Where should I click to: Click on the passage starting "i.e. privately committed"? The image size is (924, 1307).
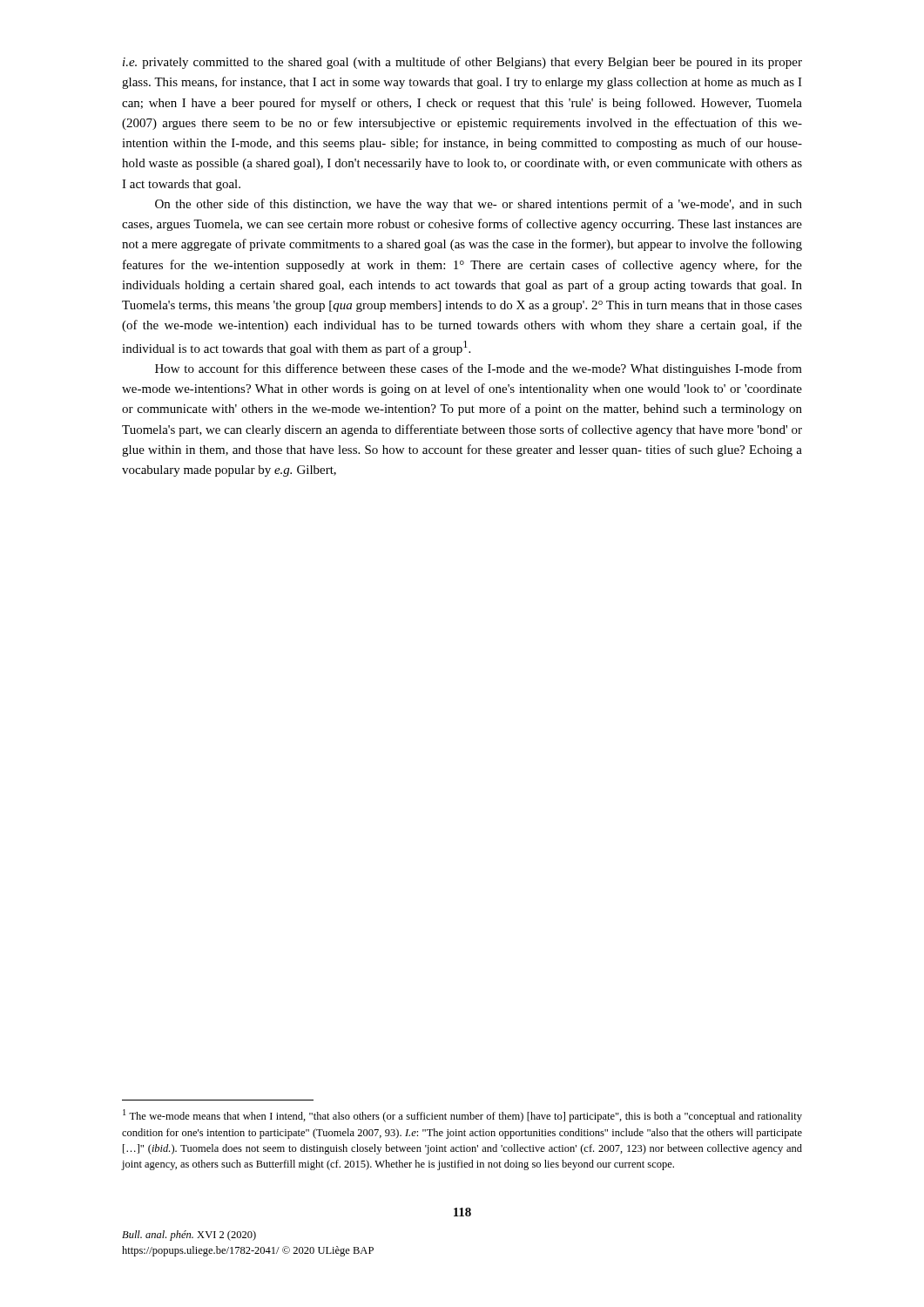462,266
